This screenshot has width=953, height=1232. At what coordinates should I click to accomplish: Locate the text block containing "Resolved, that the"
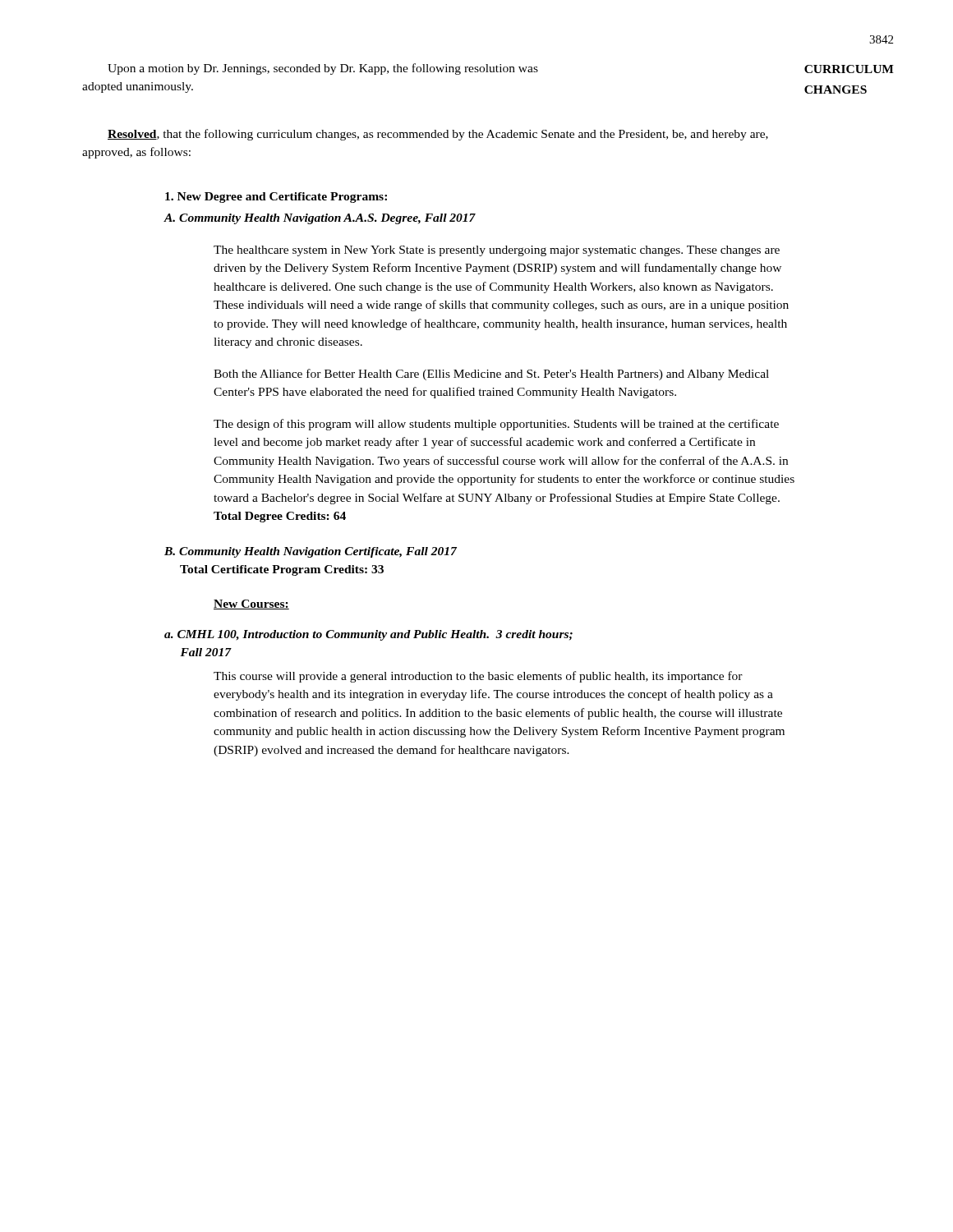point(425,143)
